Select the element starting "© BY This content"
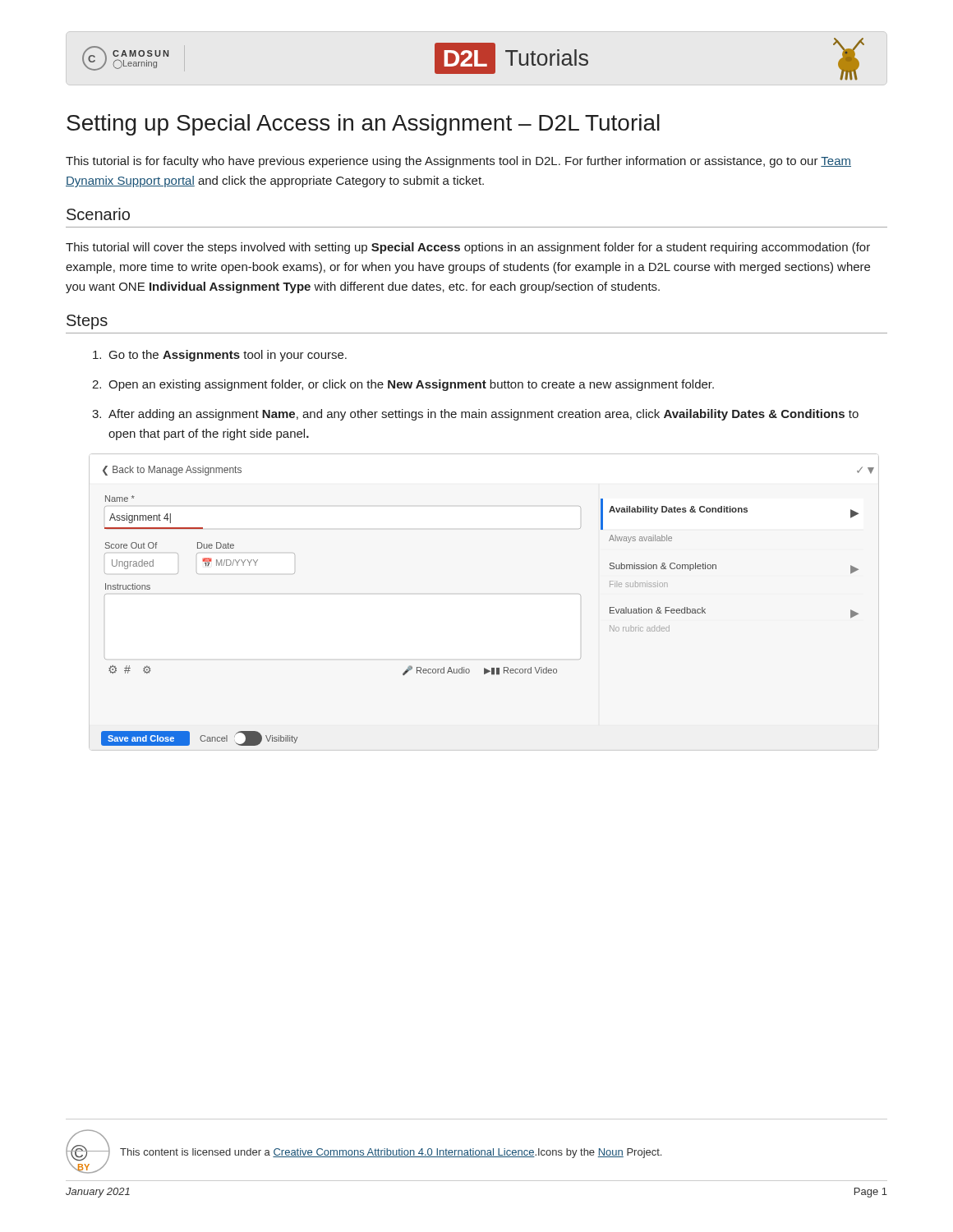This screenshot has height=1232, width=953. (x=364, y=1152)
